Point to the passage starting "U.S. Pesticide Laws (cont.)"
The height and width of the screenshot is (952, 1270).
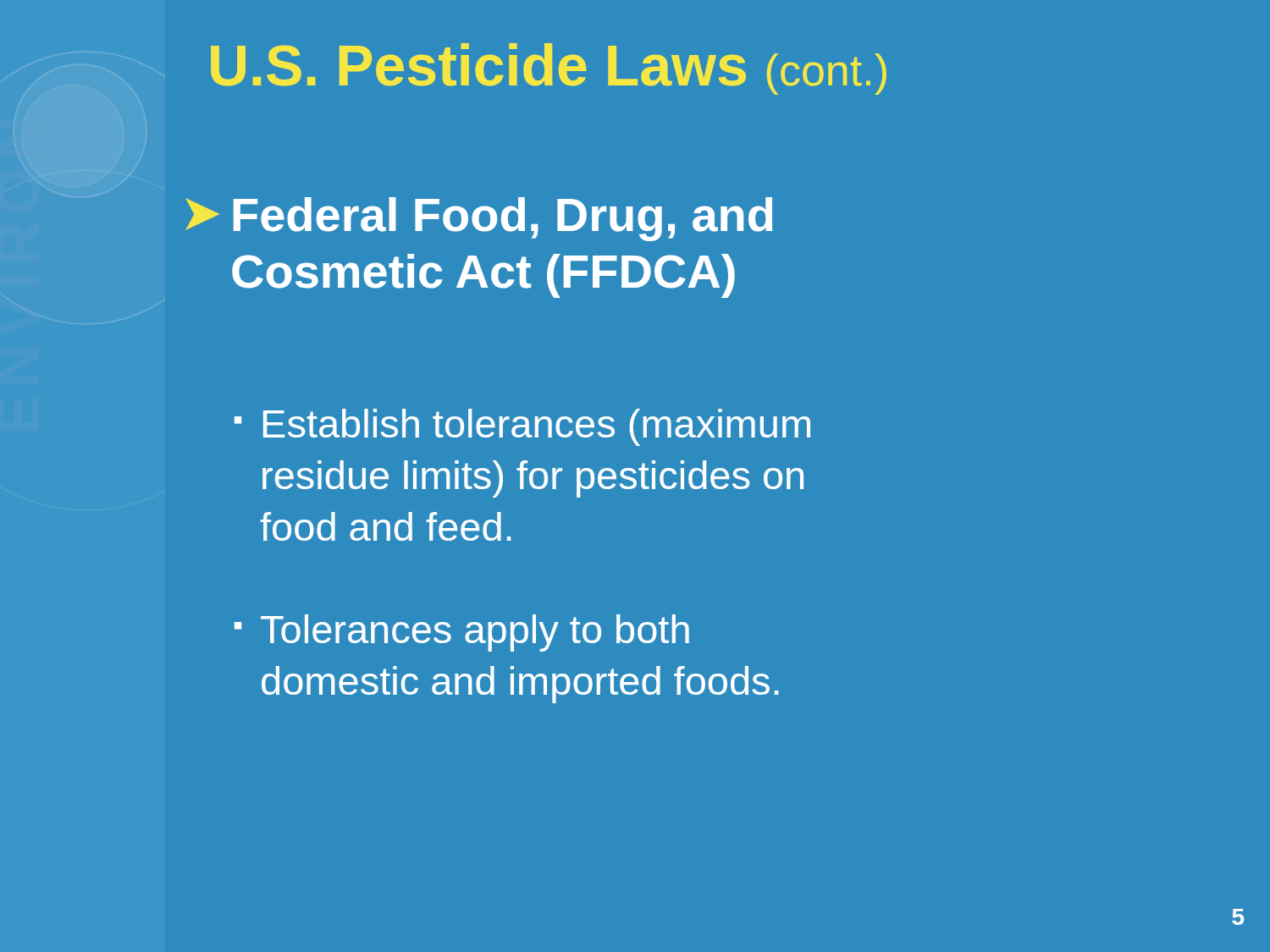click(x=548, y=65)
